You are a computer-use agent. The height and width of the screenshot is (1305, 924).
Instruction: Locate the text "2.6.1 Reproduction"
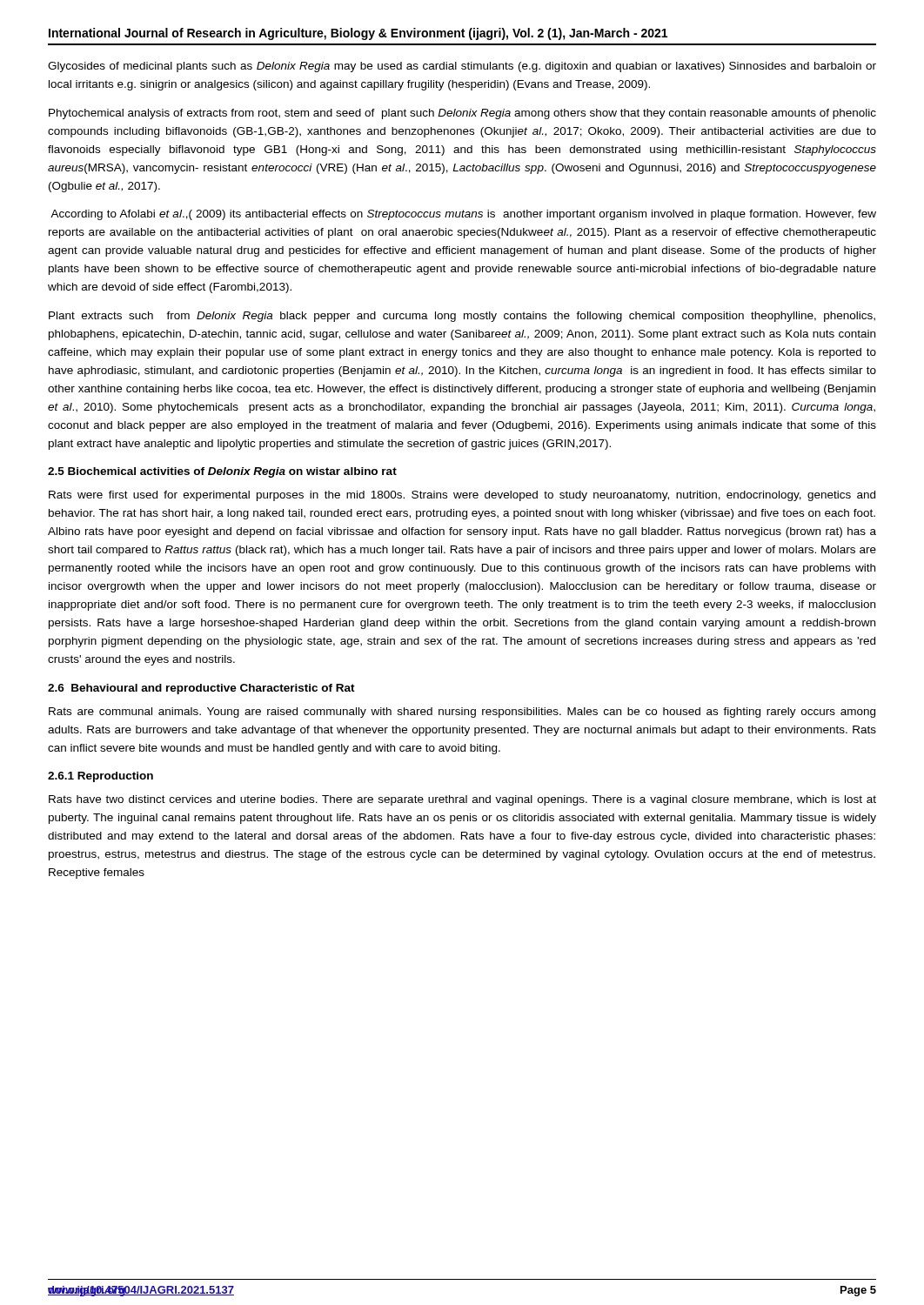pyautogui.click(x=101, y=776)
